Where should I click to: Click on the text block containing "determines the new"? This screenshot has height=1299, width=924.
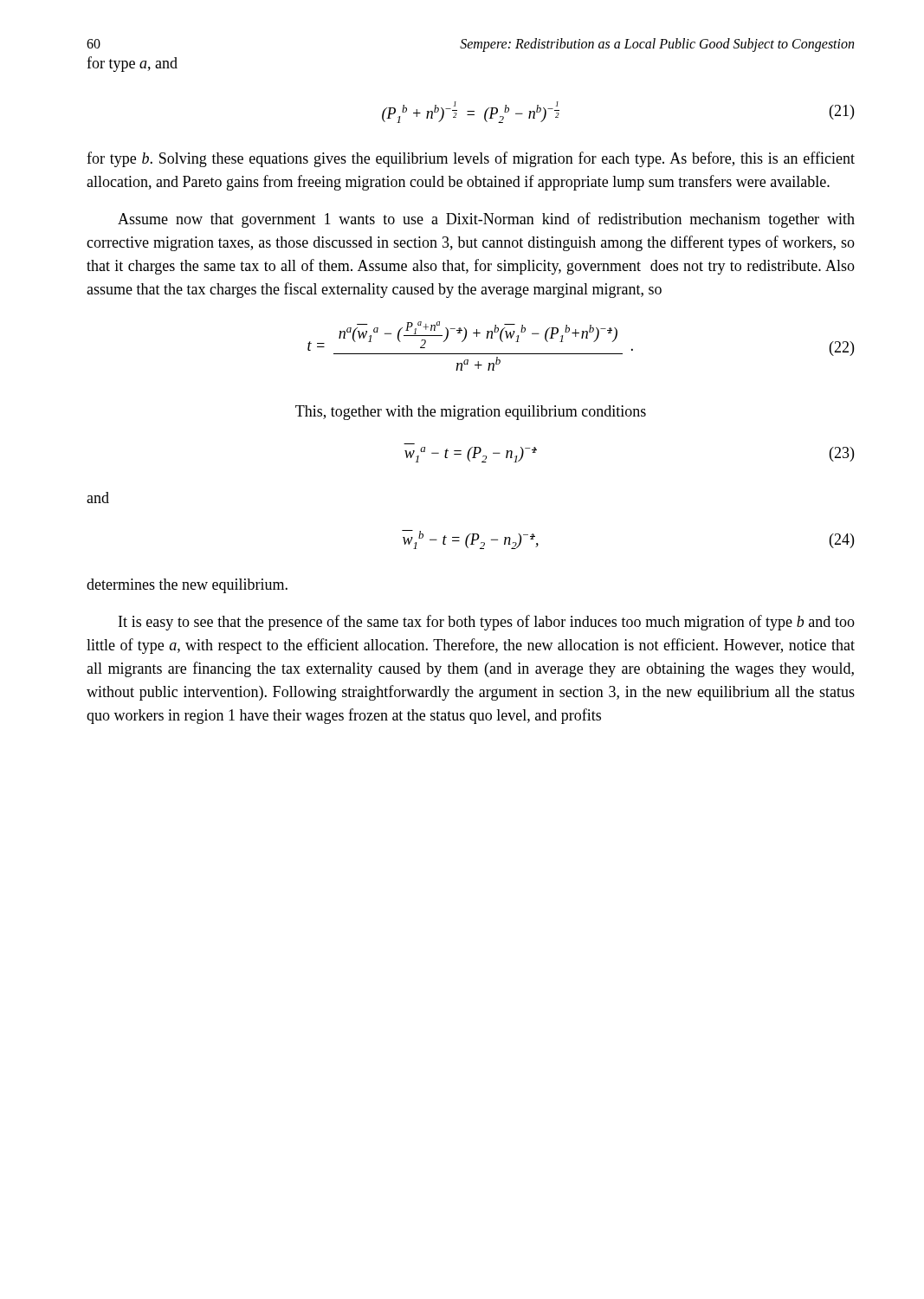point(471,650)
